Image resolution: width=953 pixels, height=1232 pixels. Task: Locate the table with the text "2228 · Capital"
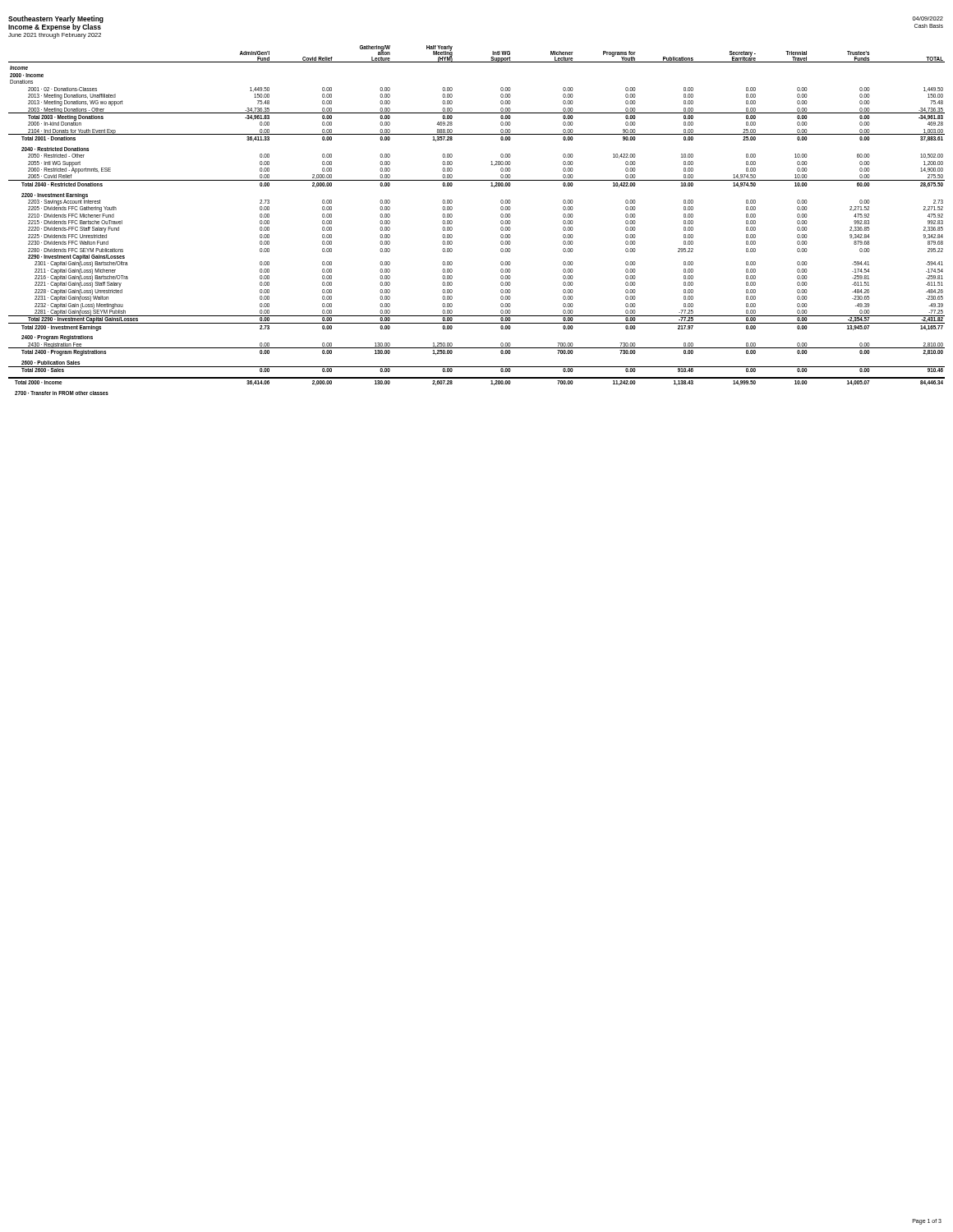[x=476, y=220]
